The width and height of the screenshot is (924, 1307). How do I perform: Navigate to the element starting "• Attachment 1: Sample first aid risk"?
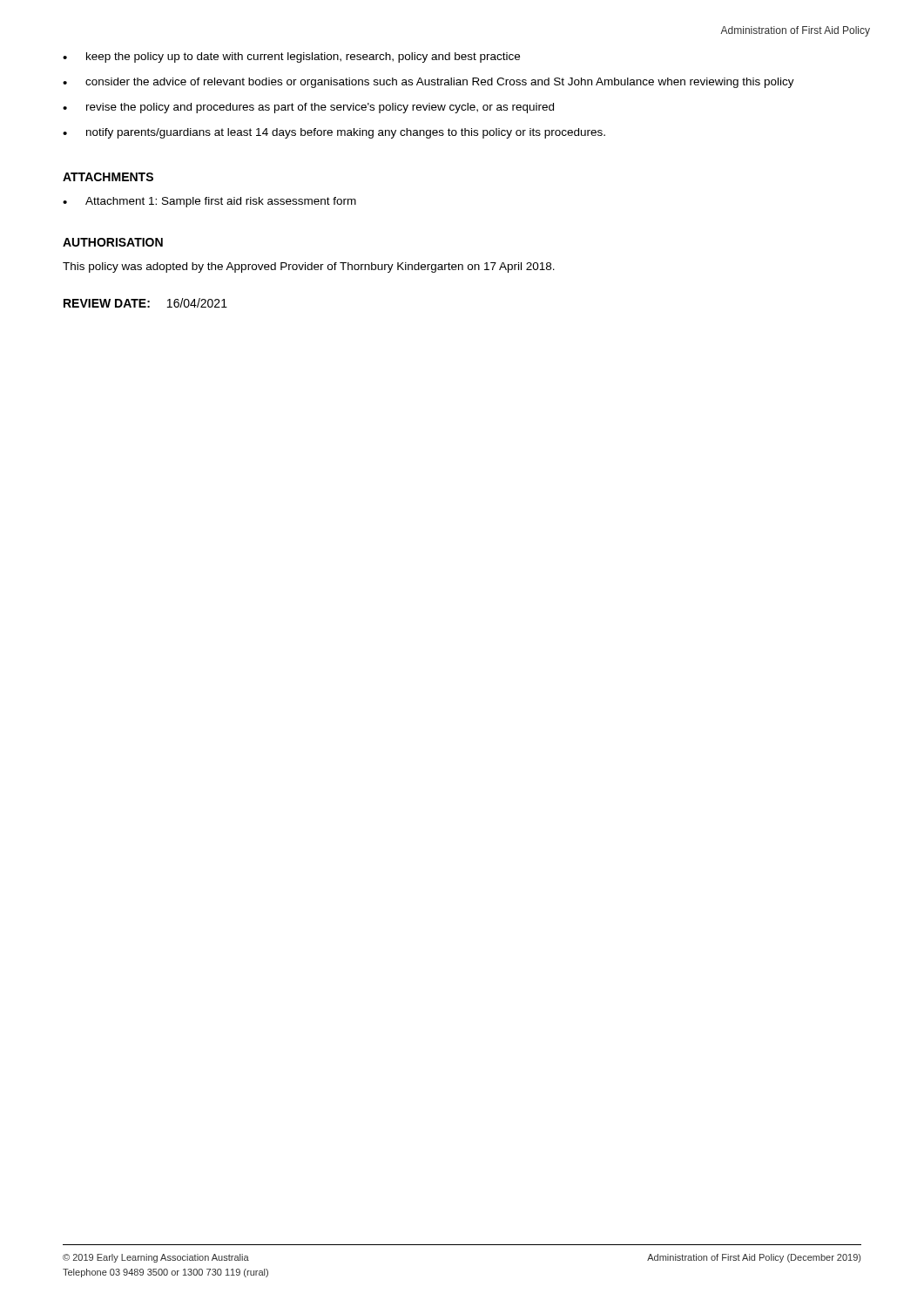[x=209, y=202]
